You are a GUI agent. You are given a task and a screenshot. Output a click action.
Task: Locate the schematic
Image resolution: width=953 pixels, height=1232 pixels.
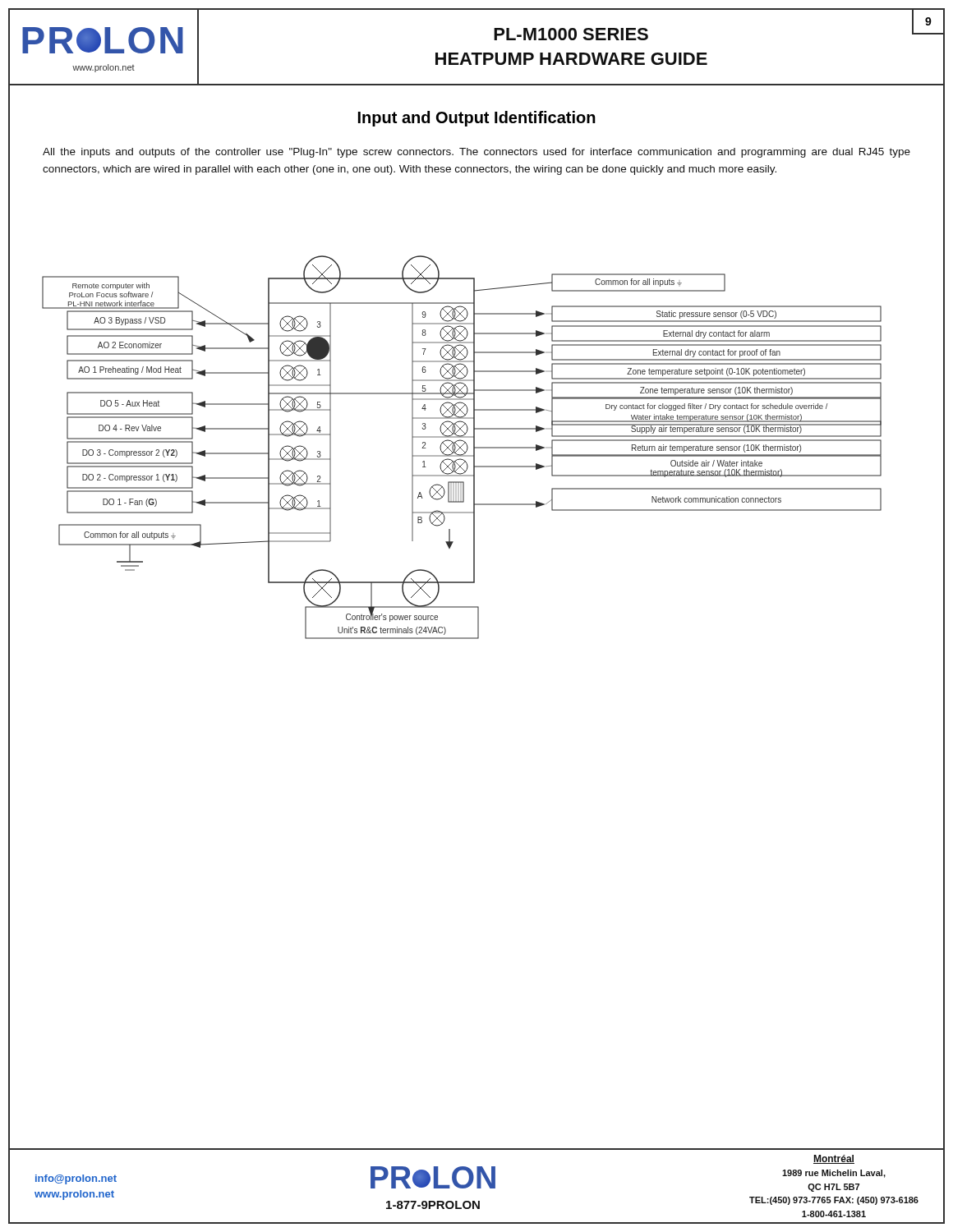476,443
